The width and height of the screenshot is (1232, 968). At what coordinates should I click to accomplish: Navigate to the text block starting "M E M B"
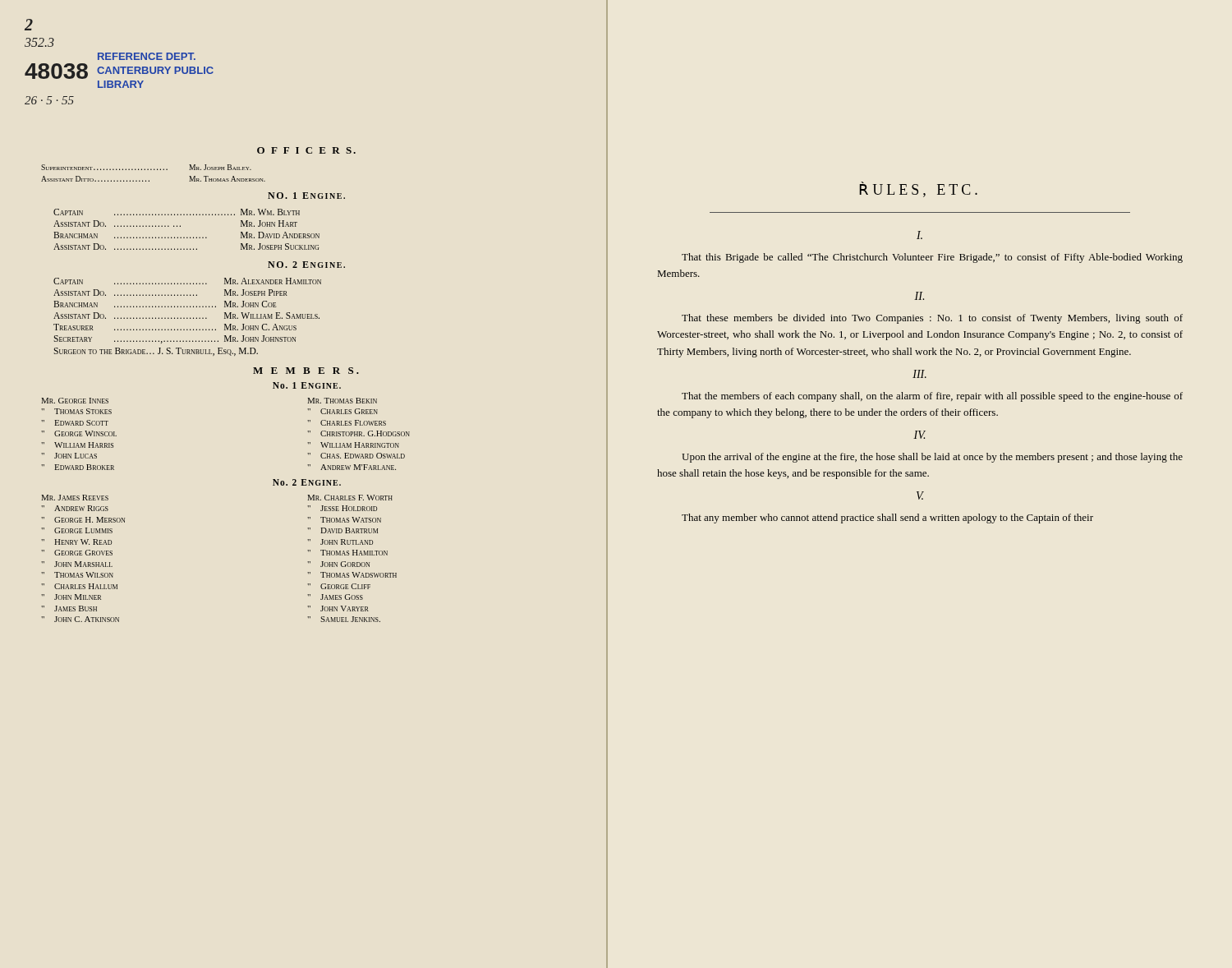307,370
